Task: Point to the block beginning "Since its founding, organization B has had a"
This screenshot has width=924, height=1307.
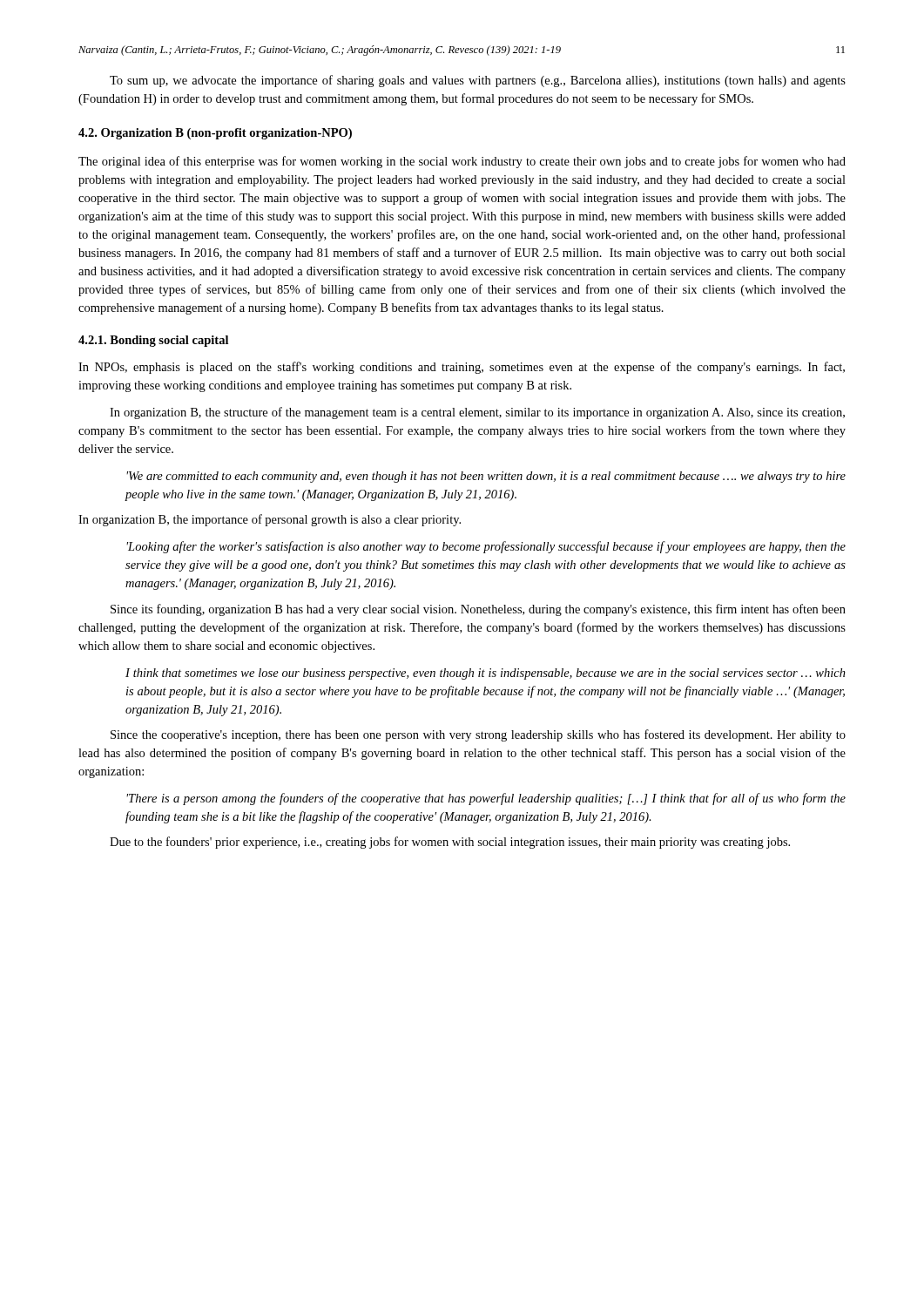Action: point(462,627)
